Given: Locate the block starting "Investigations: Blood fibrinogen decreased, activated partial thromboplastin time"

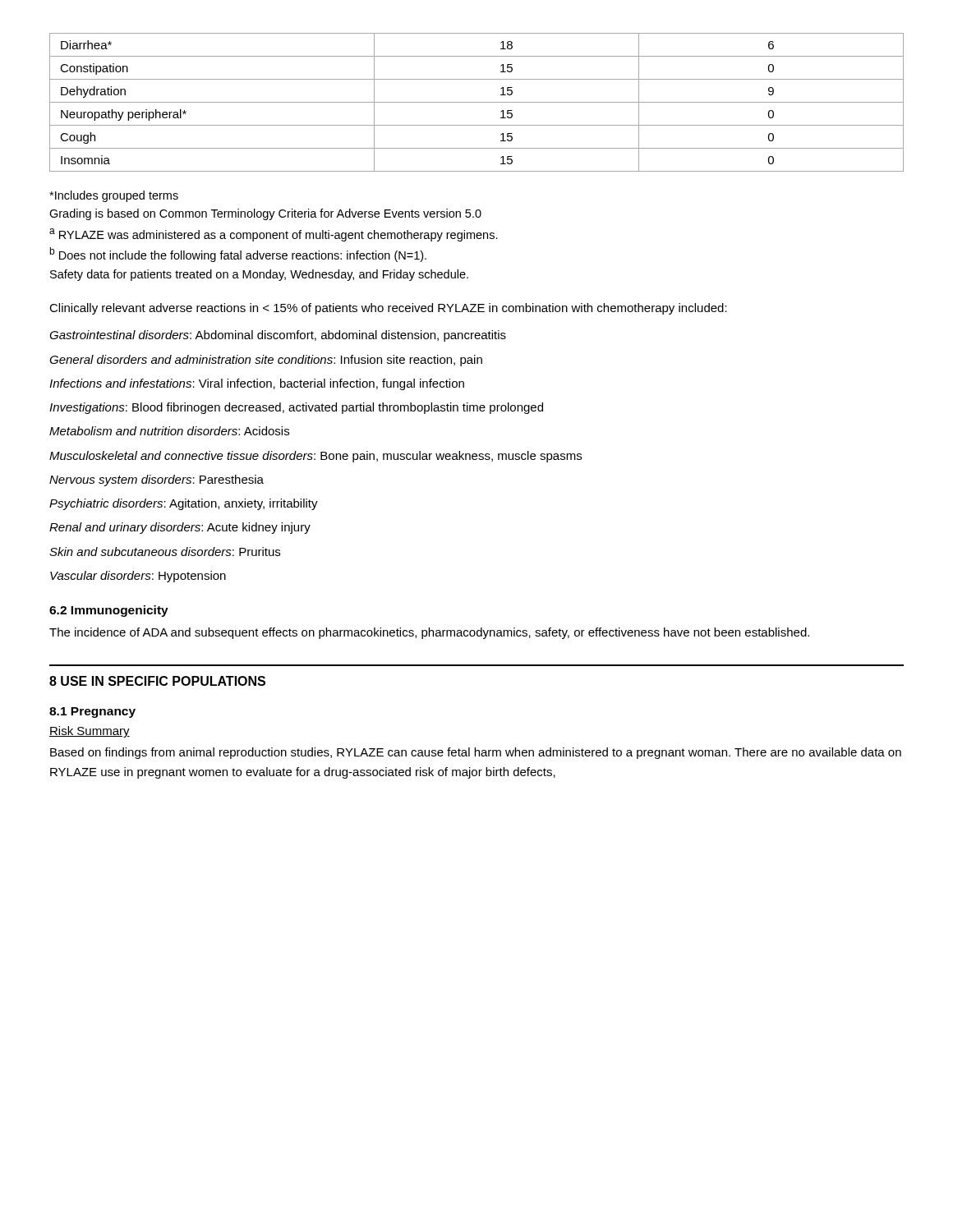Looking at the screenshot, I should (x=297, y=407).
